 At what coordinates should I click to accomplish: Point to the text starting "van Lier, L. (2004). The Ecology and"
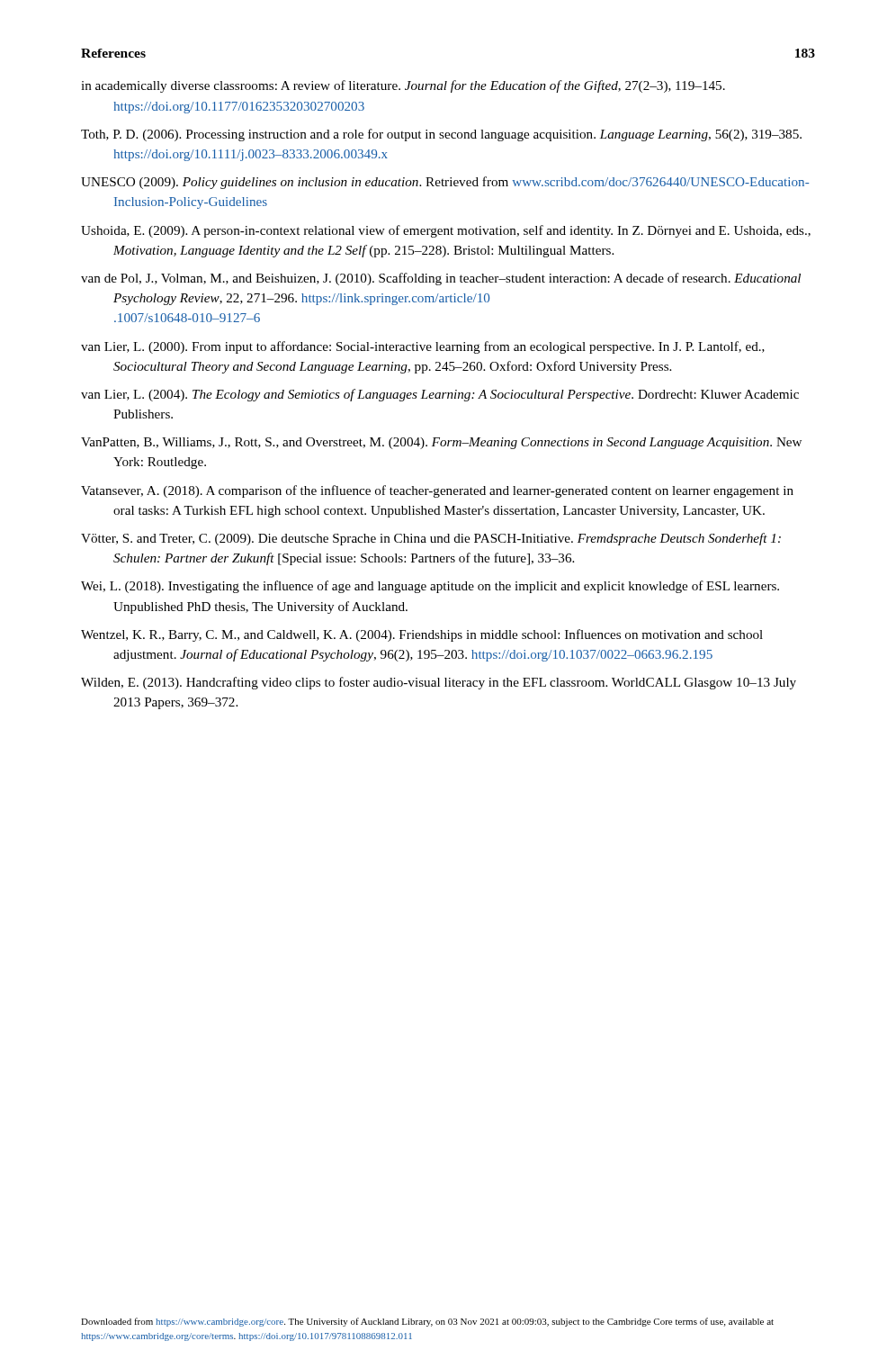(440, 404)
